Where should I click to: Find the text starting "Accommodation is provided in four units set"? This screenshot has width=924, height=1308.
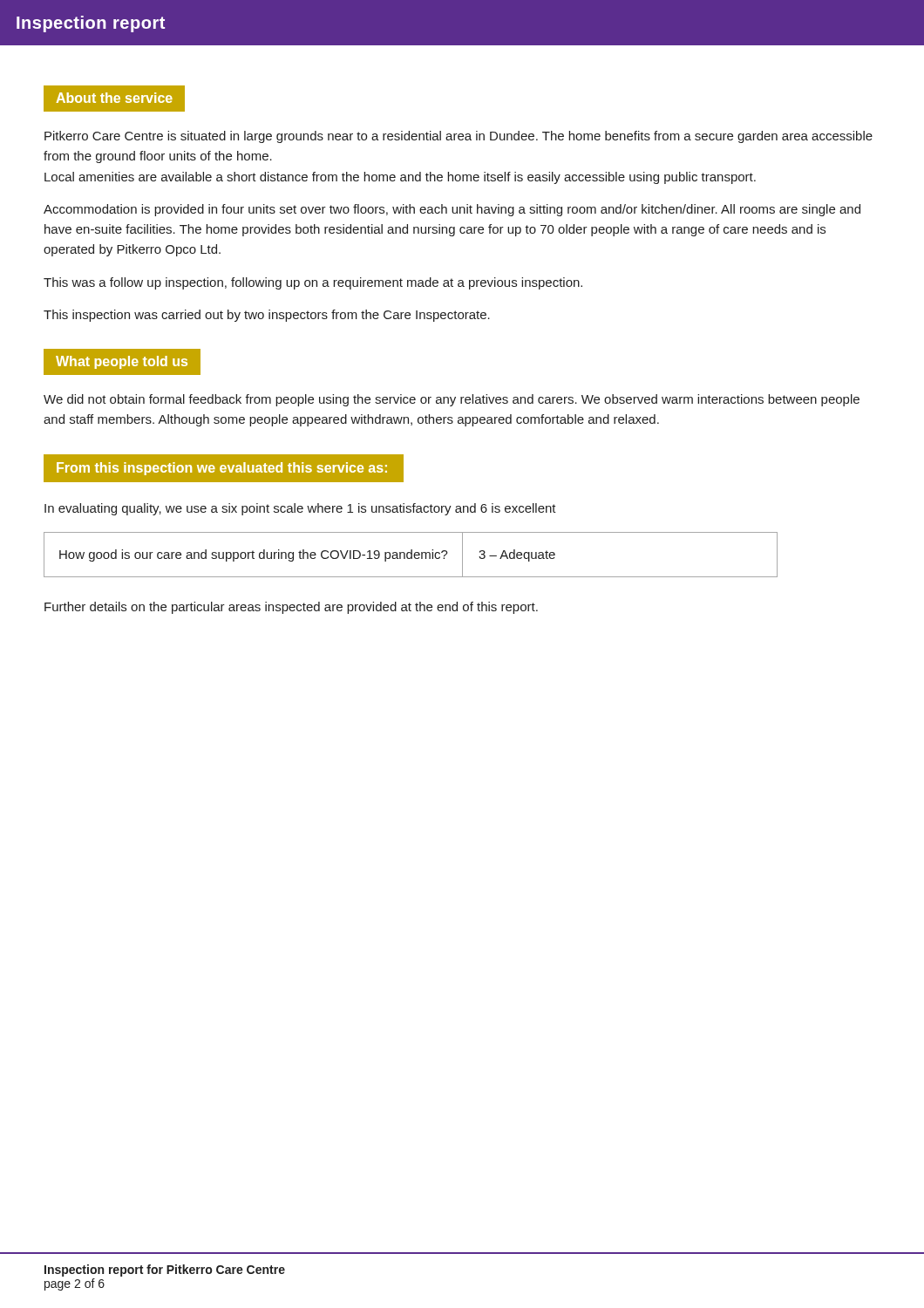pos(452,229)
